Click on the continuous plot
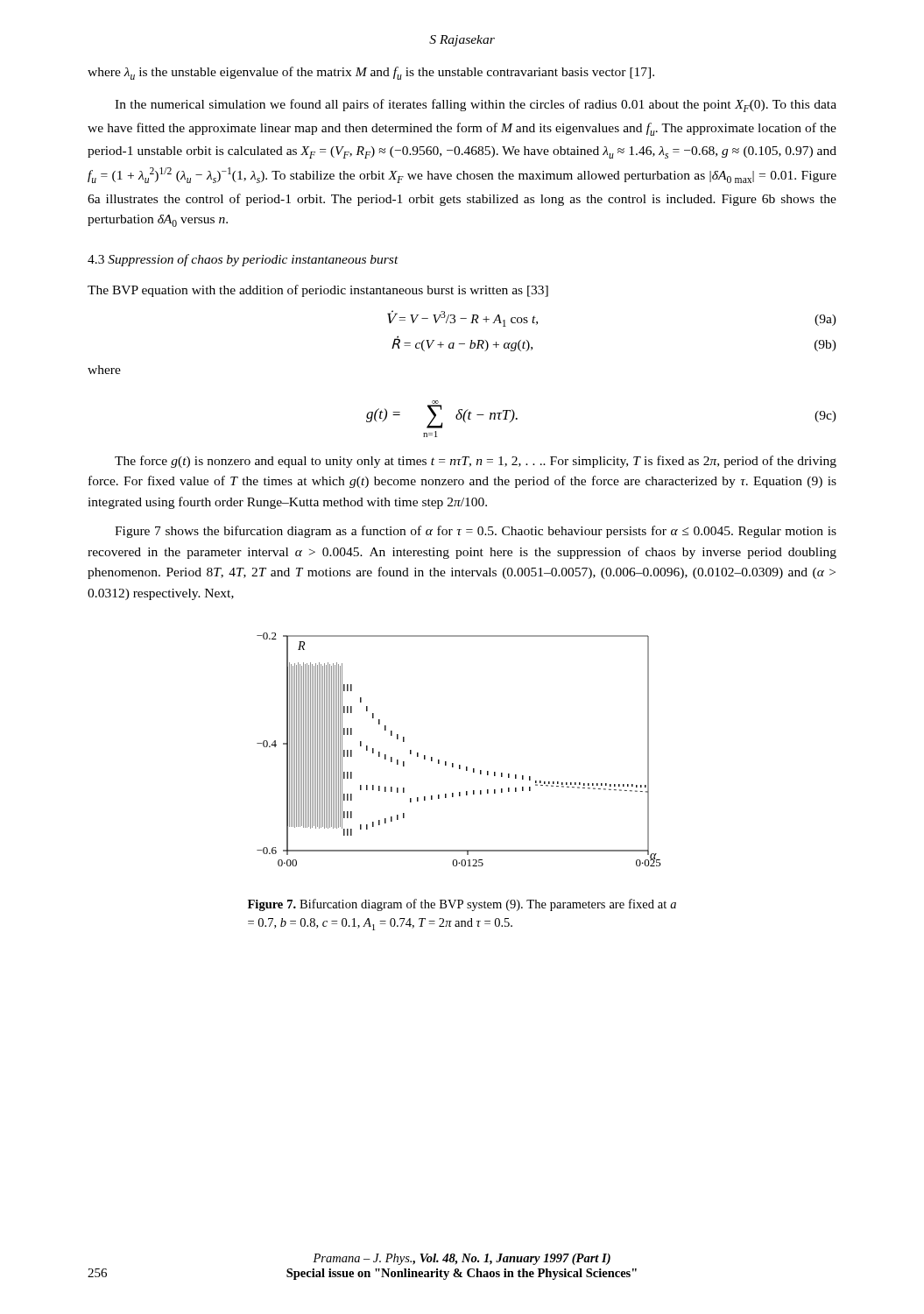The width and height of the screenshot is (924, 1314). coord(462,755)
